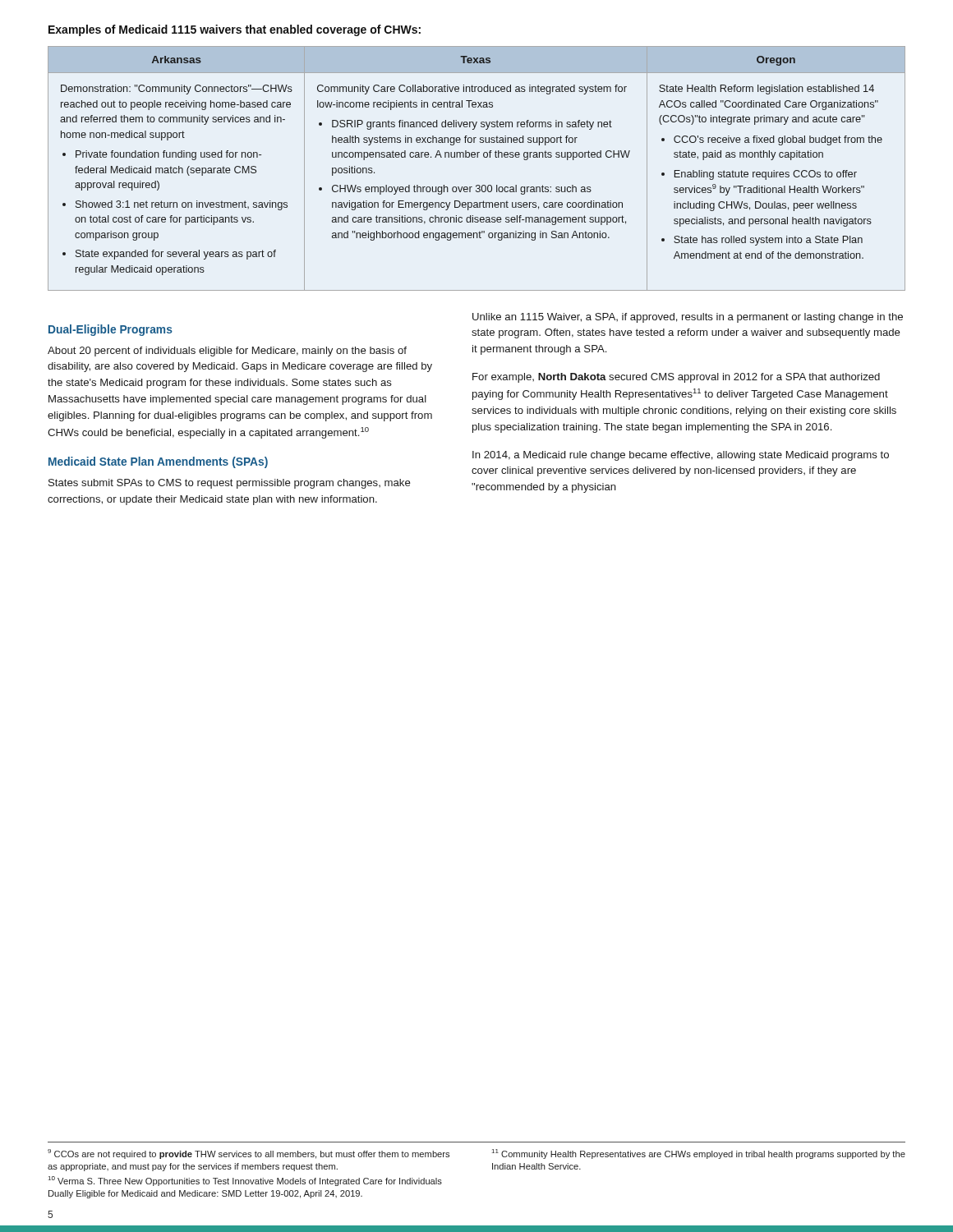Click on the text starting "States submit SPAs to"

[229, 490]
